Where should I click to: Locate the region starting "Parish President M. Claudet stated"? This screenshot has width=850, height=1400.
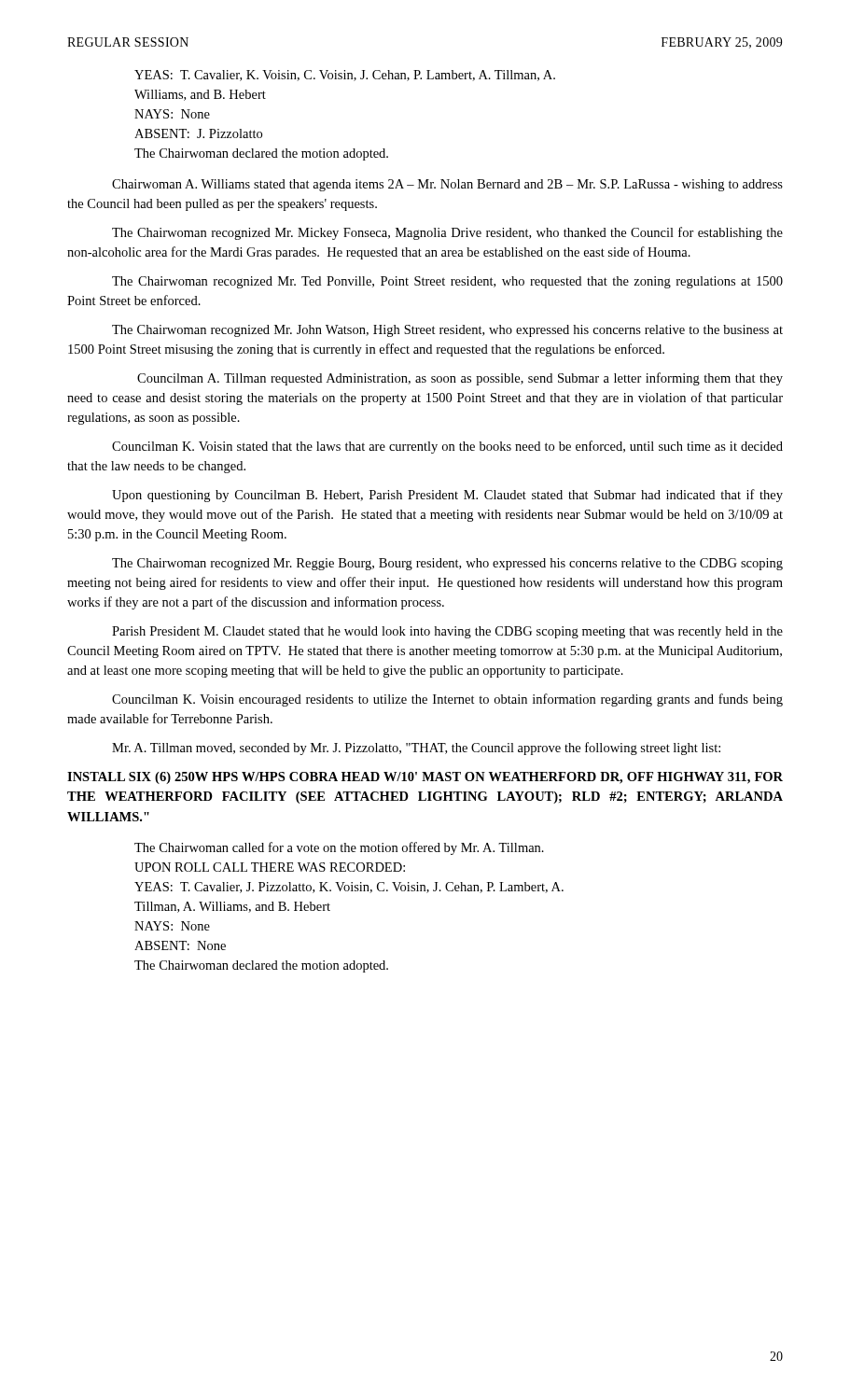pos(425,651)
